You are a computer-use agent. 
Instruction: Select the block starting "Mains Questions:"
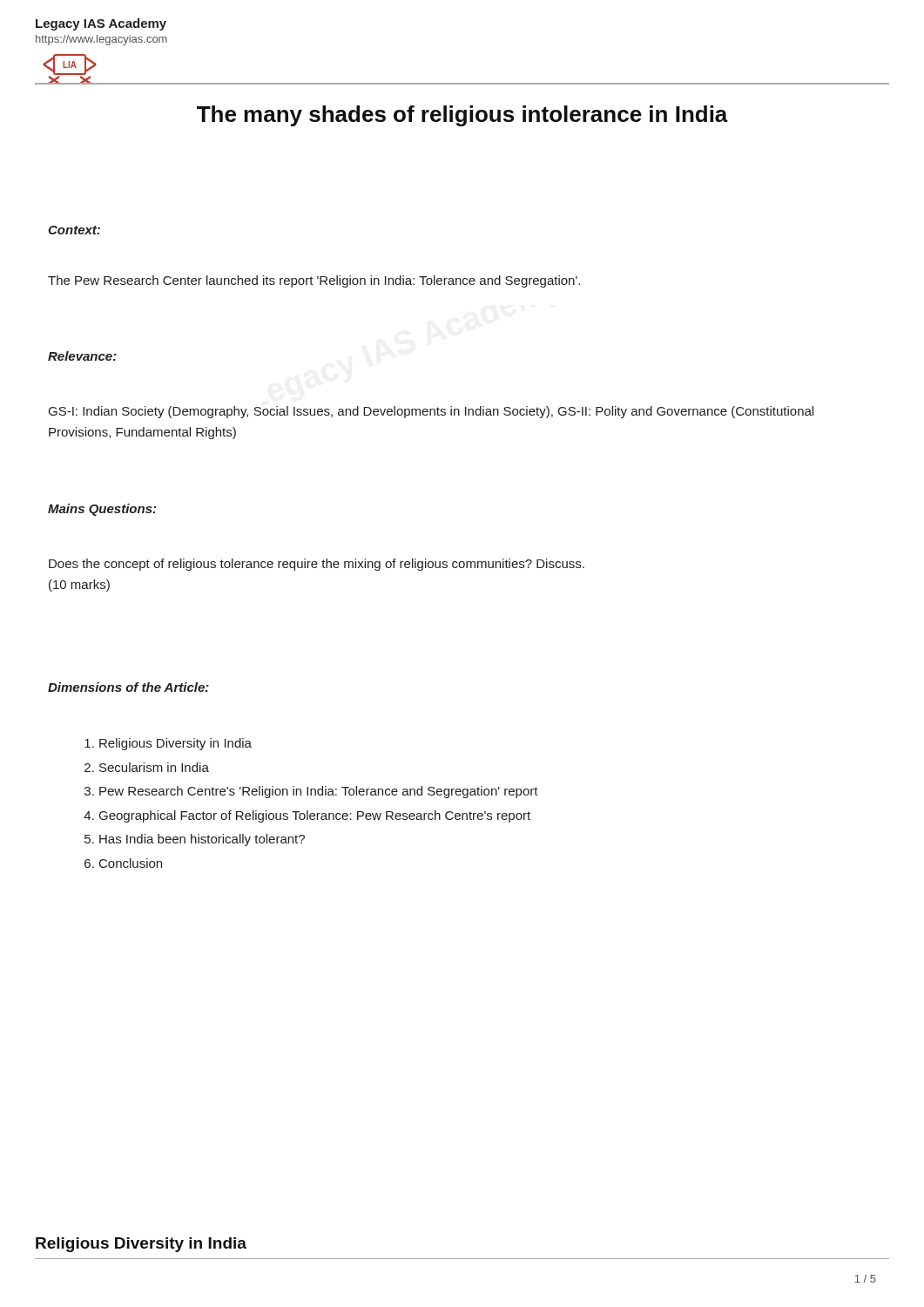point(102,508)
